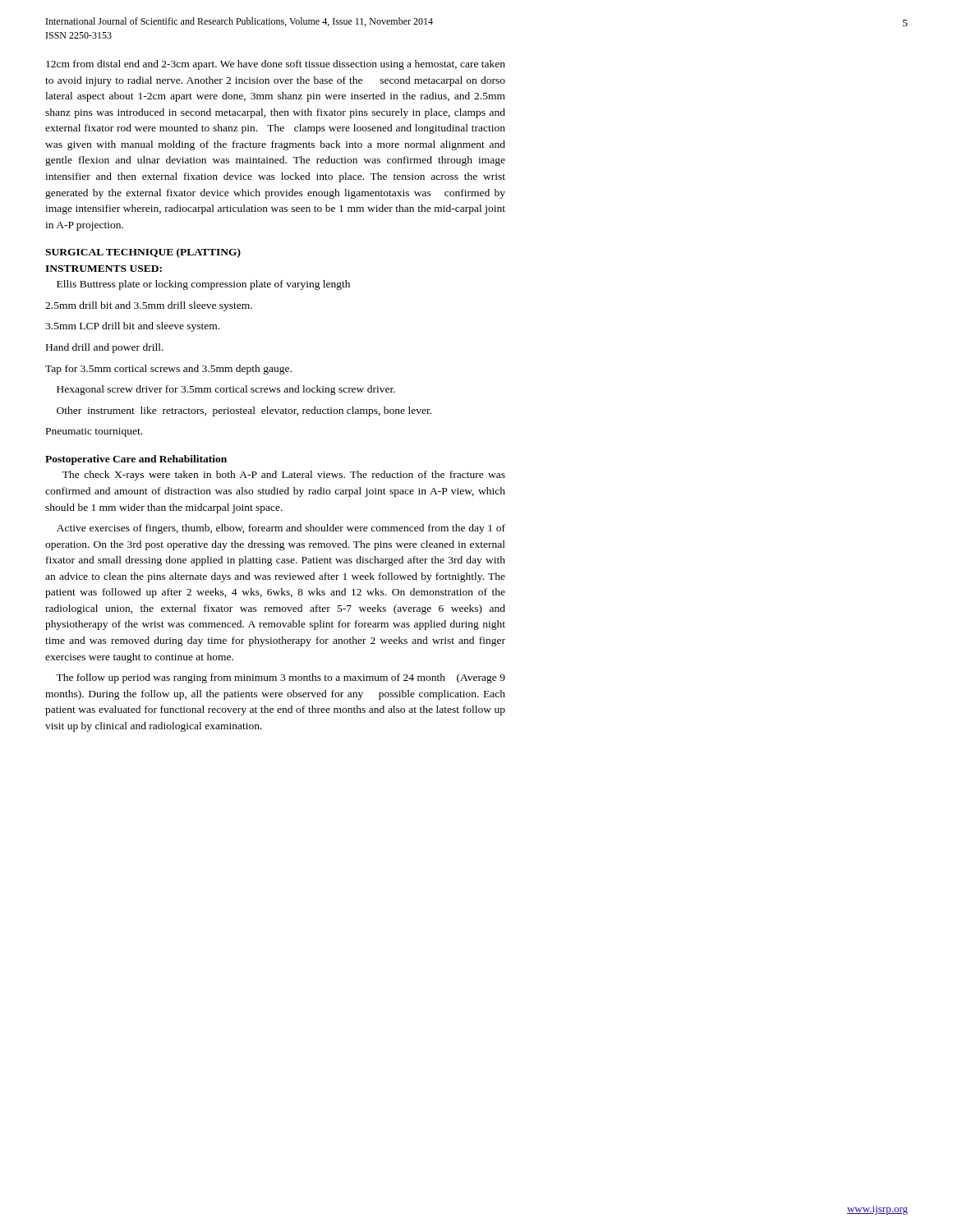This screenshot has width=953, height=1232.
Task: Point to the passage starting "Tap for 3.5mm cortical screws and 3.5mm"
Action: (x=275, y=368)
